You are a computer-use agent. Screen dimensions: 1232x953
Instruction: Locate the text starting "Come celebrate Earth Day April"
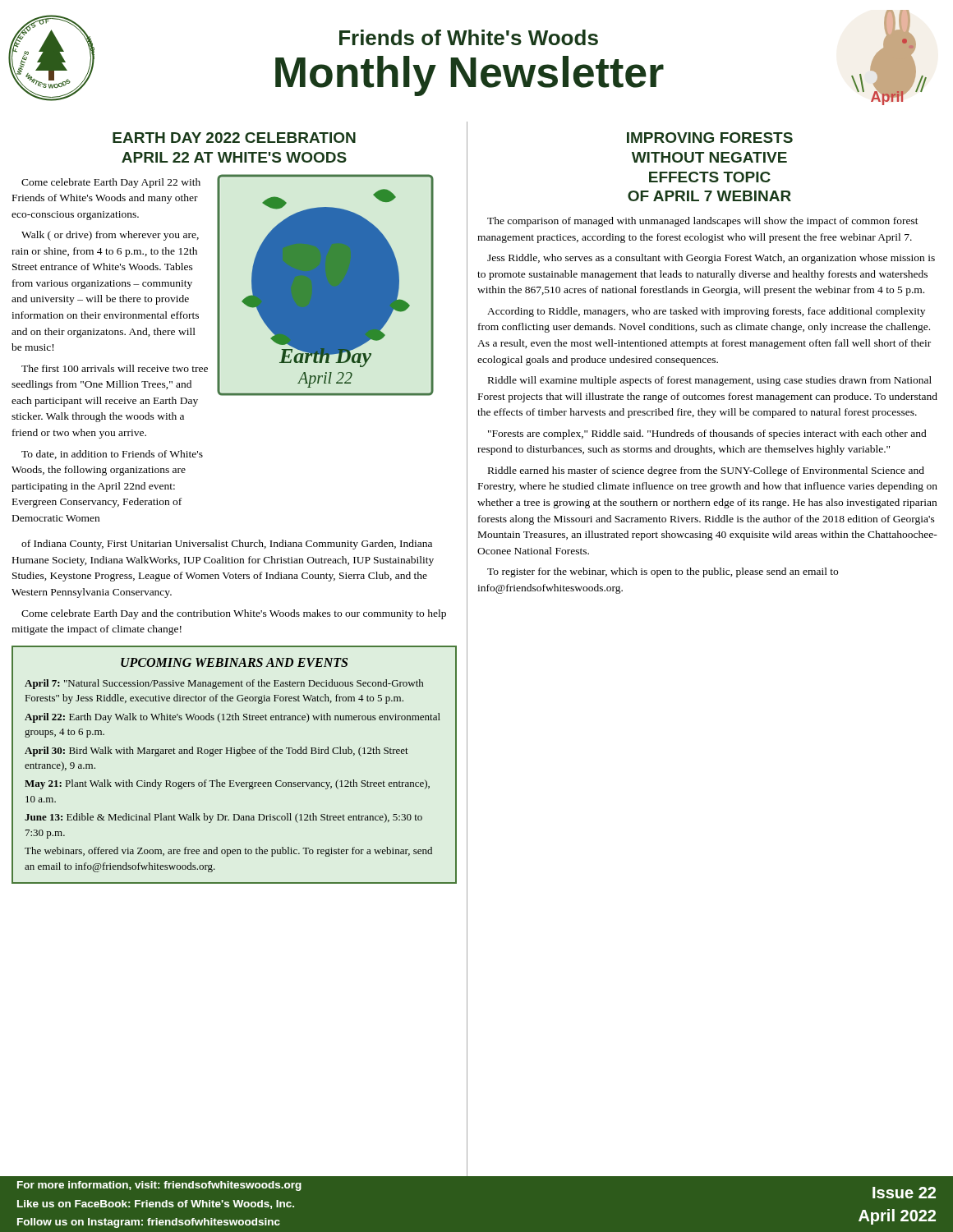click(x=106, y=198)
